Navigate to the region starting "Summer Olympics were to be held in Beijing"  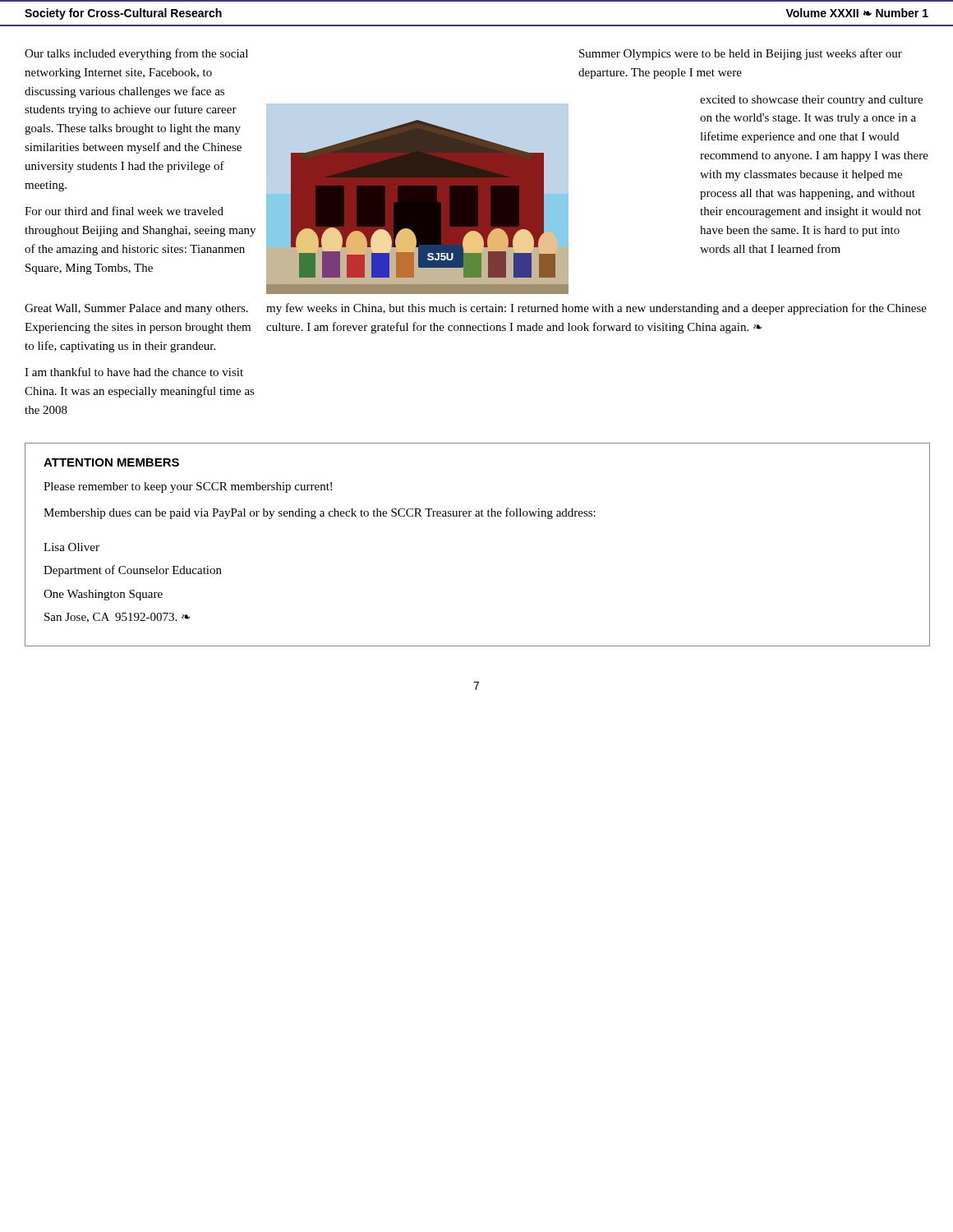753,151
